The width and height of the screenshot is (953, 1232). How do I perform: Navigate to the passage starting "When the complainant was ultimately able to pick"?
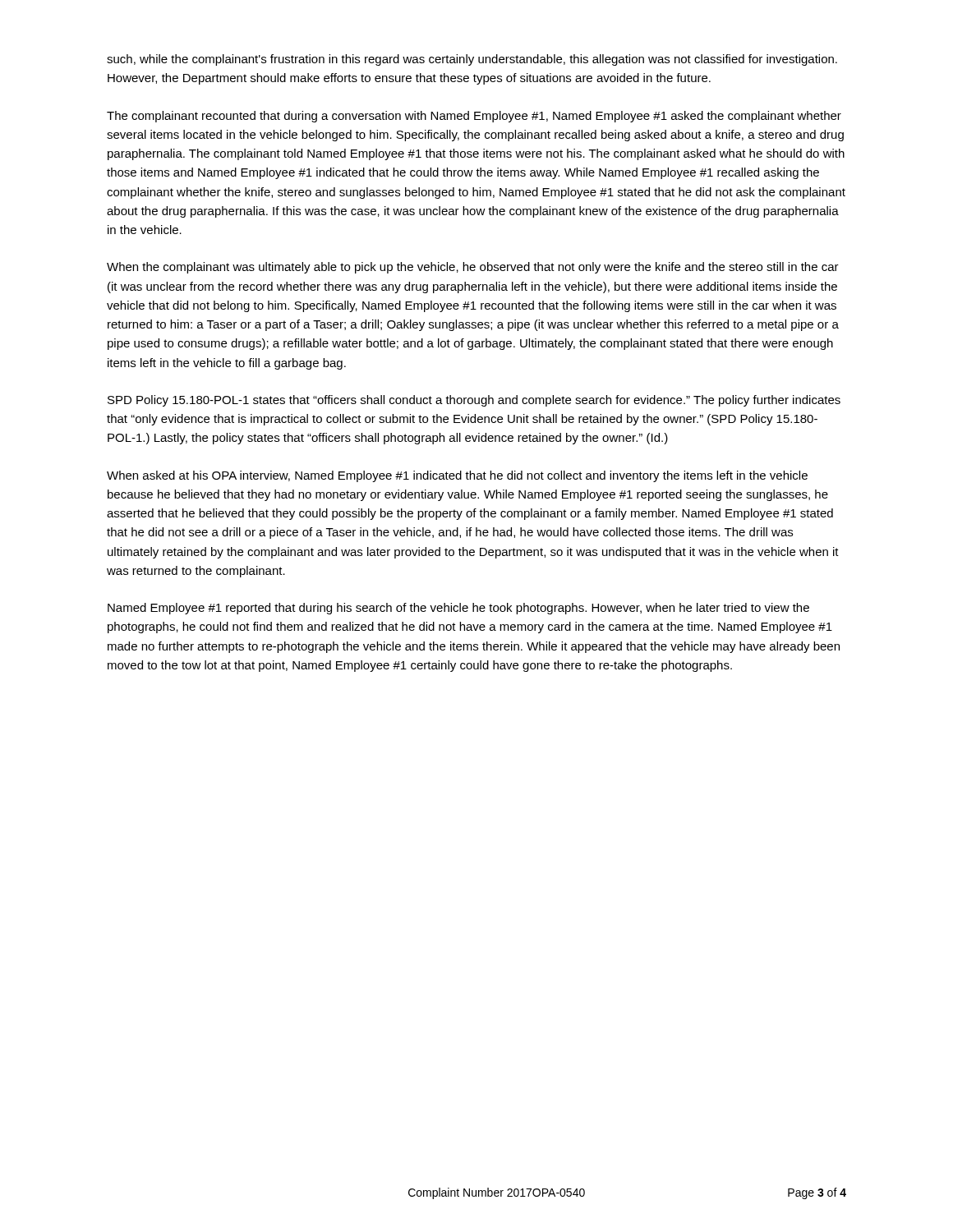pyautogui.click(x=473, y=314)
